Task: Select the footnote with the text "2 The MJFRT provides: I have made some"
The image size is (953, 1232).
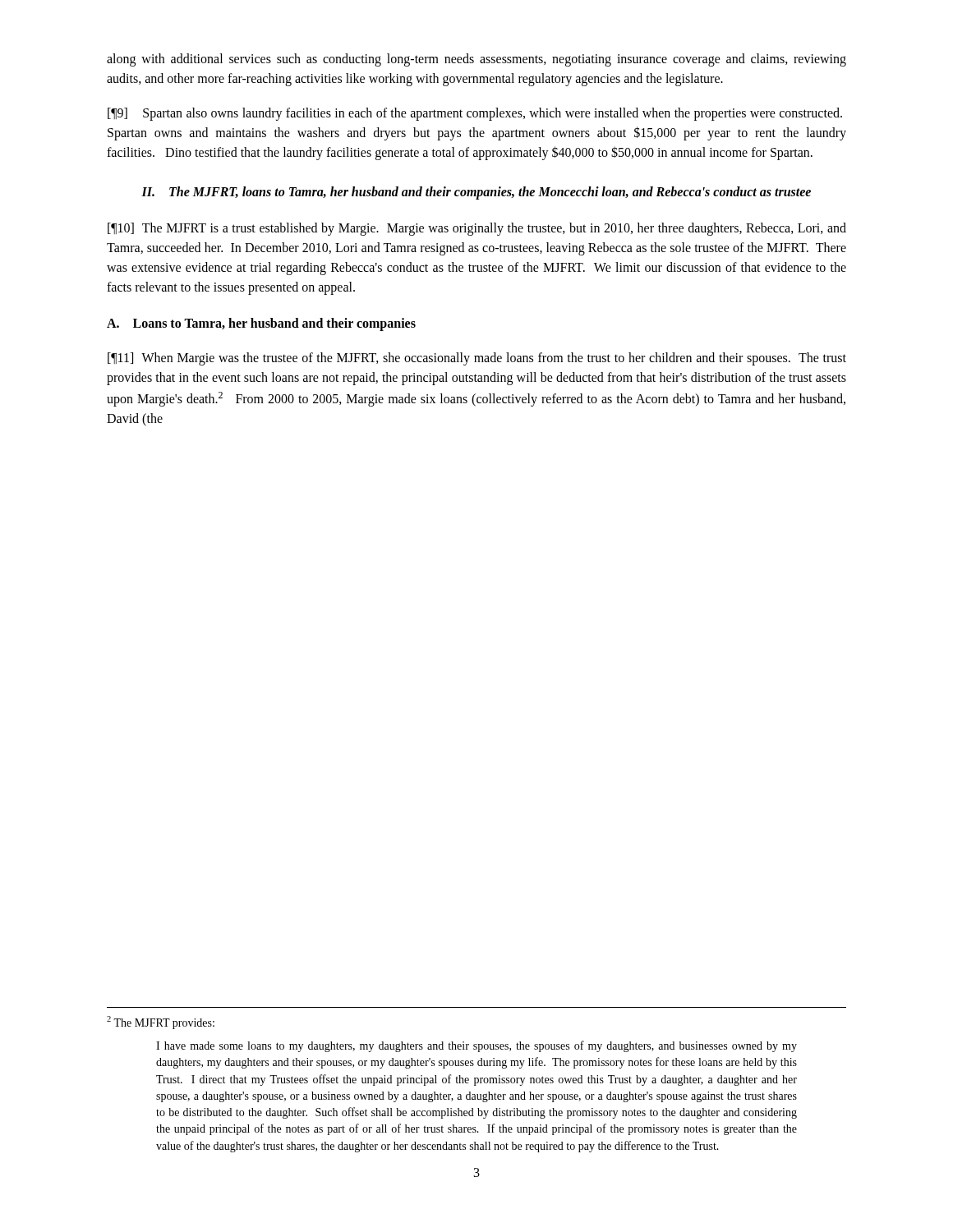Action: click(x=476, y=1084)
